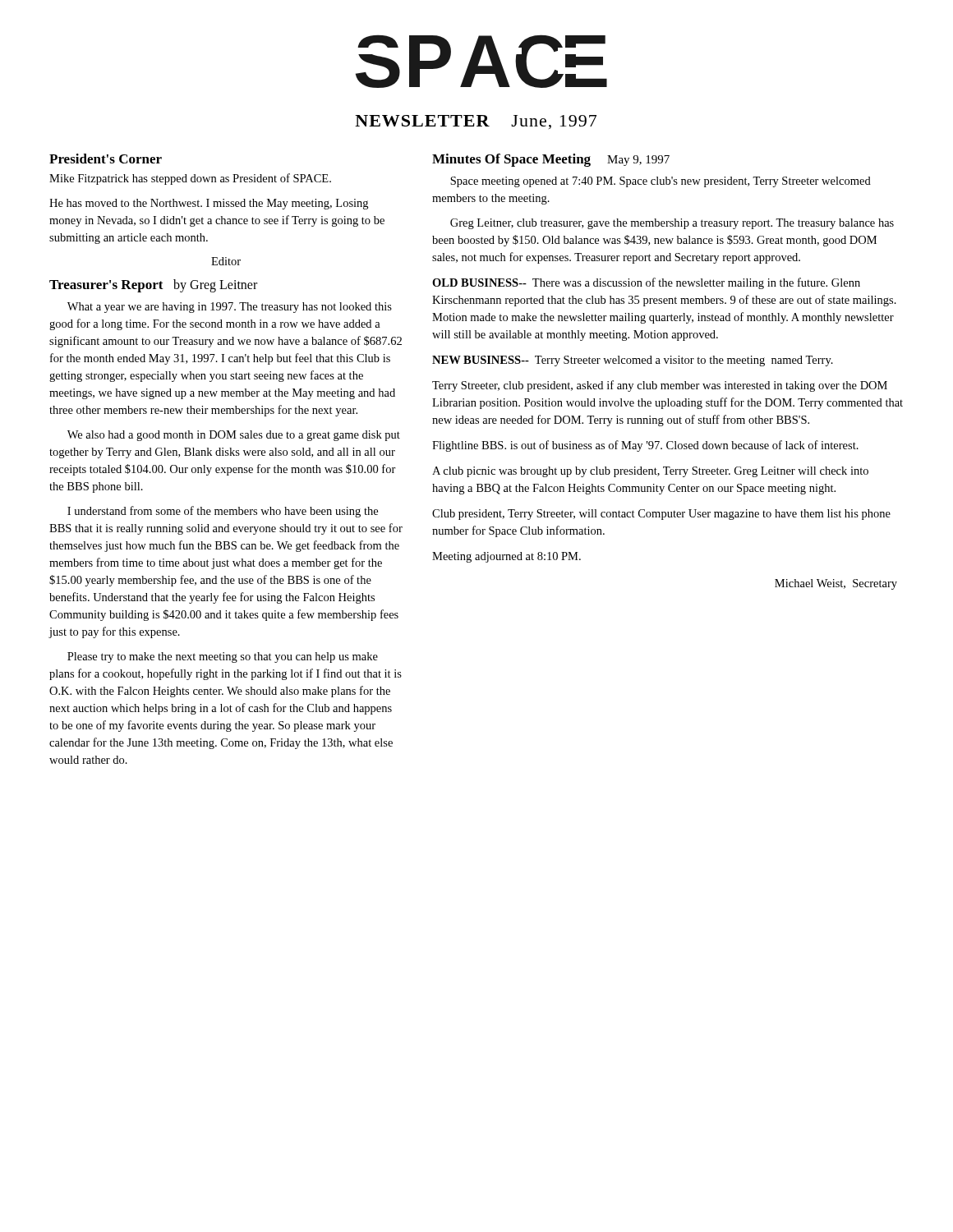
Task: Select the region starting "Club president, Terry"
Action: (x=668, y=523)
